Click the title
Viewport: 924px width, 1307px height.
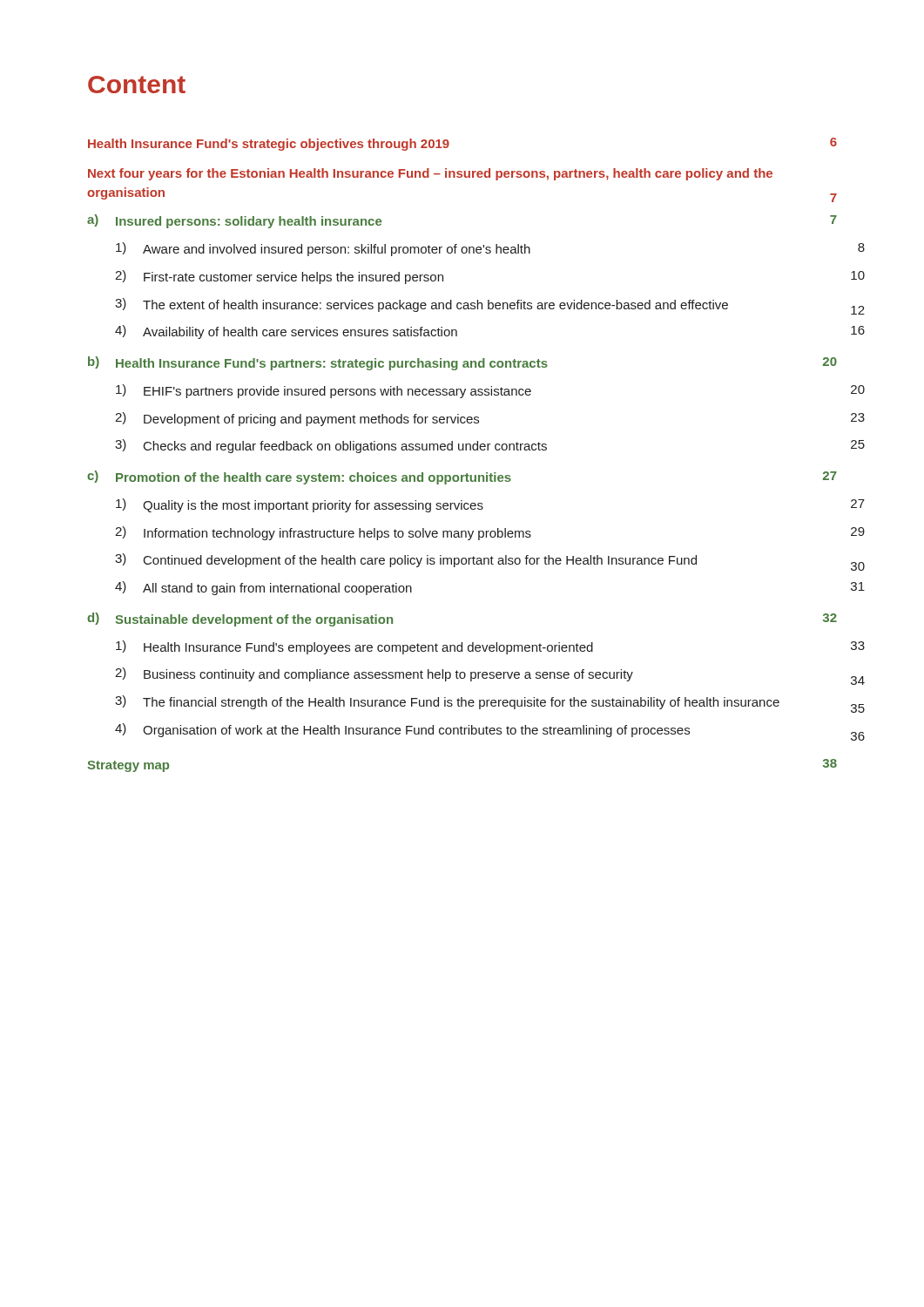(136, 84)
